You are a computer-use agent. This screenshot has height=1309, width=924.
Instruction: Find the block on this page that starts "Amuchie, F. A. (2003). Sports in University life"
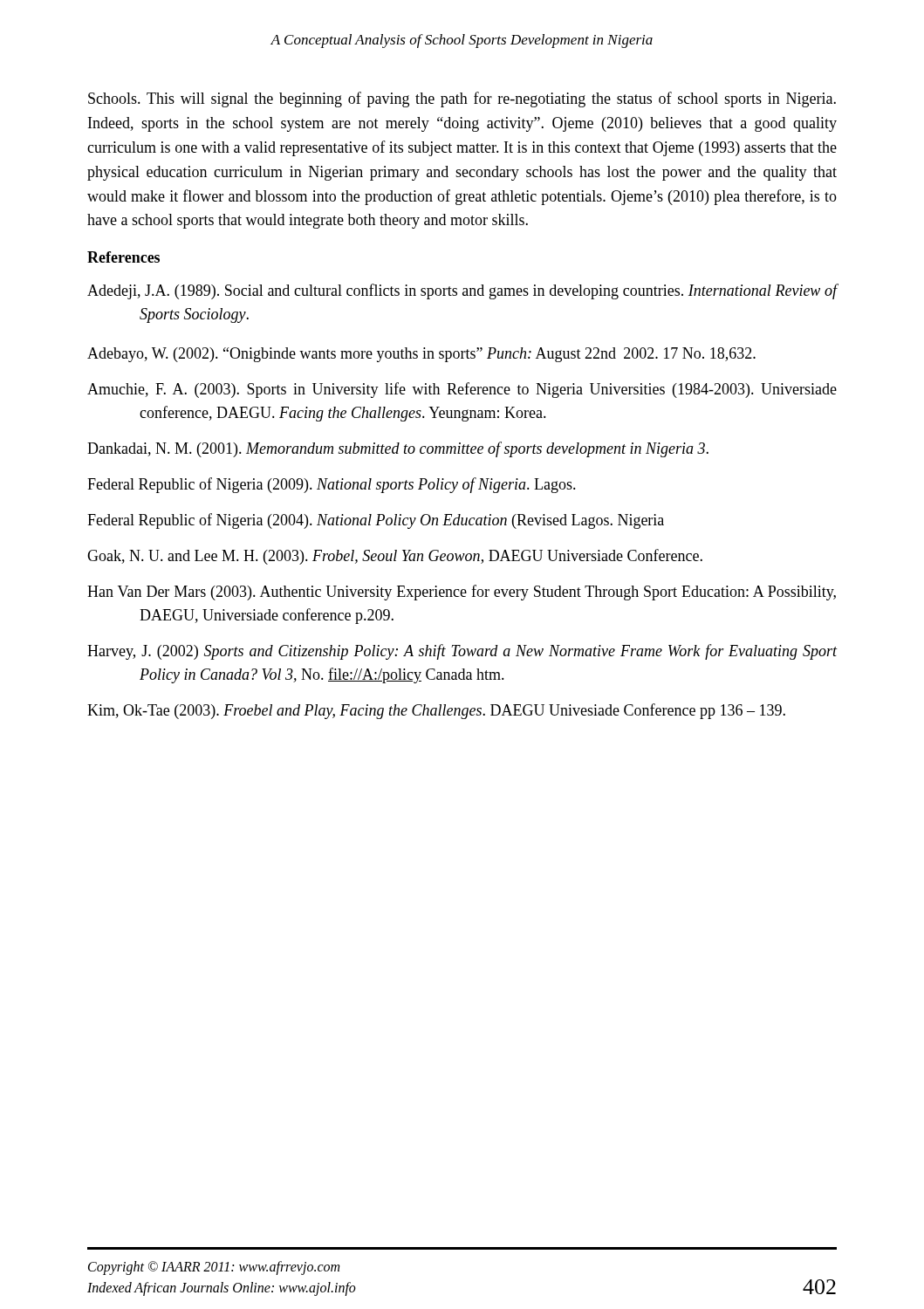click(x=462, y=401)
